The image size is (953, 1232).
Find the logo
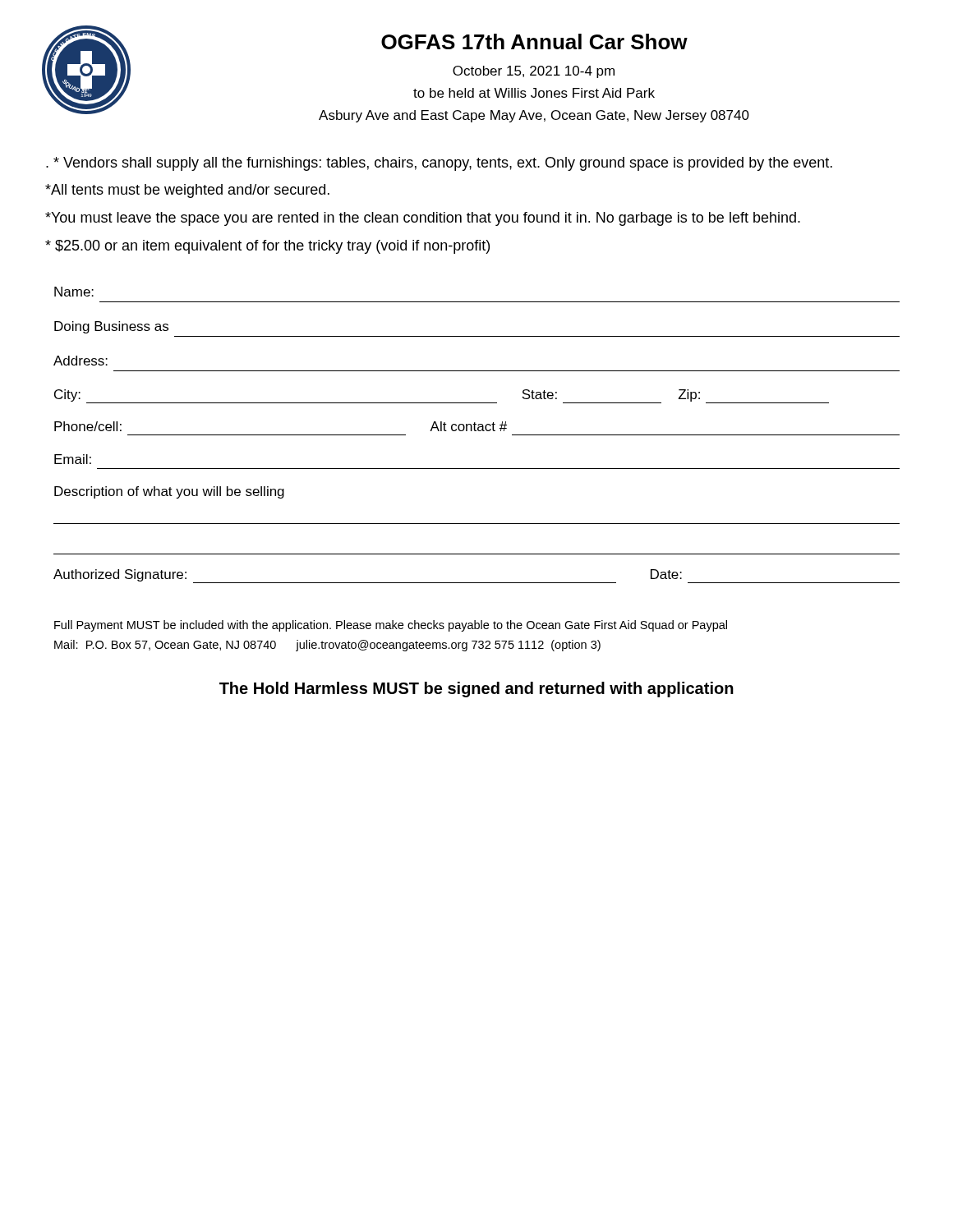(86, 72)
